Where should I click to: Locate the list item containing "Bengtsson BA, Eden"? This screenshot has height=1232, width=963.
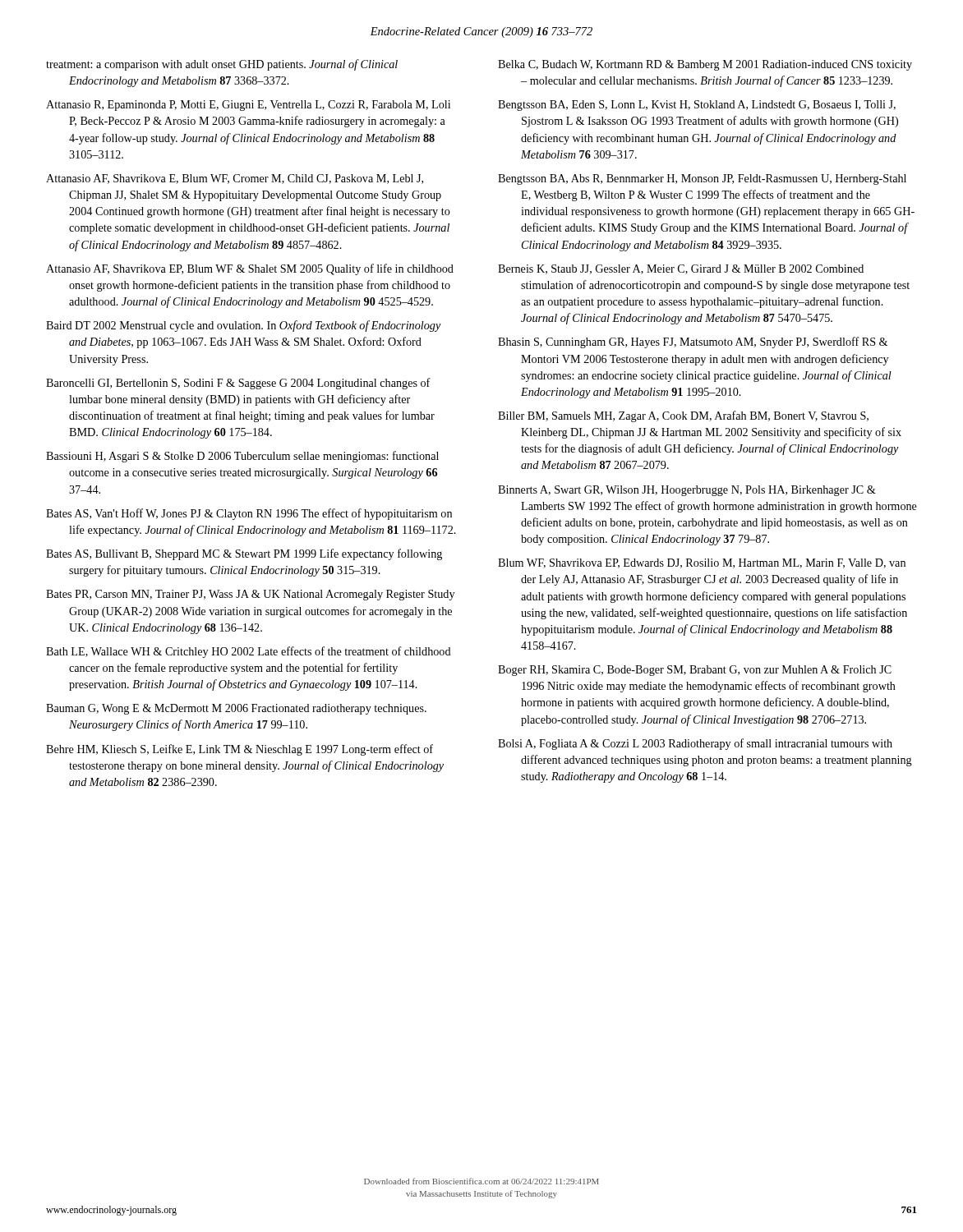(x=698, y=129)
